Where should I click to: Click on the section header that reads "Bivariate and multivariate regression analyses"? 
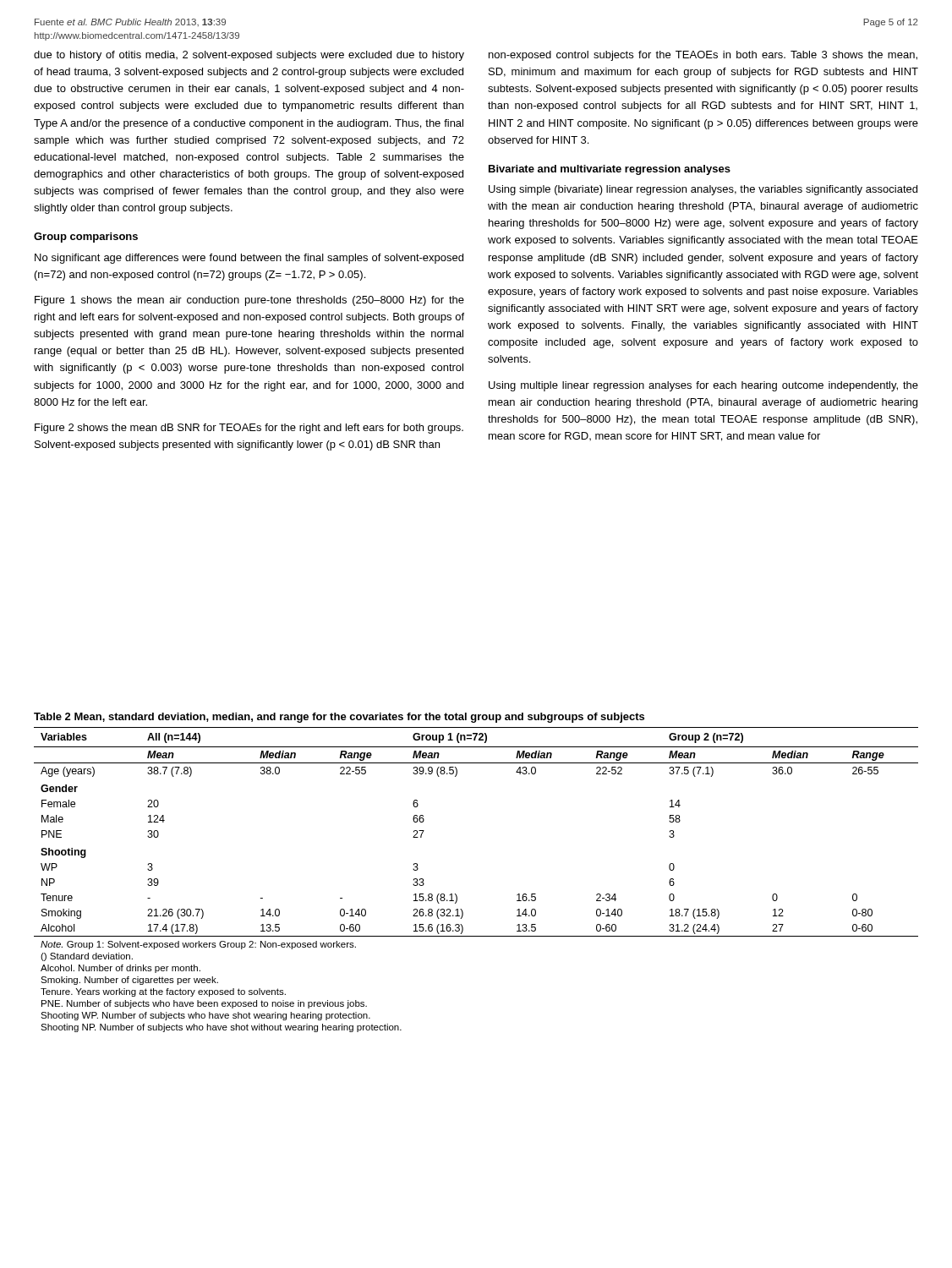pos(609,169)
